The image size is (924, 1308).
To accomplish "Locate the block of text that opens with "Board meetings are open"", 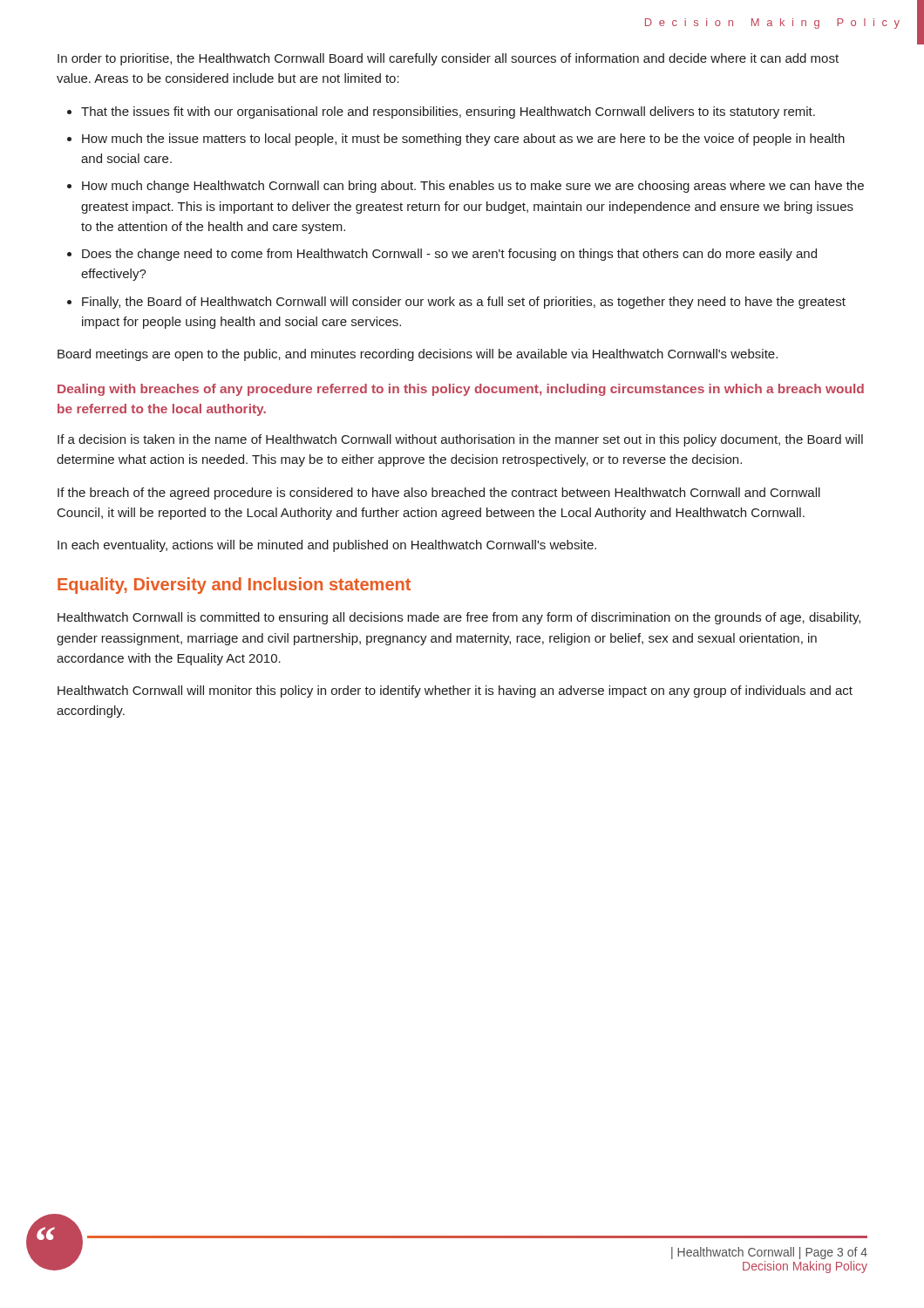I will [x=418, y=354].
